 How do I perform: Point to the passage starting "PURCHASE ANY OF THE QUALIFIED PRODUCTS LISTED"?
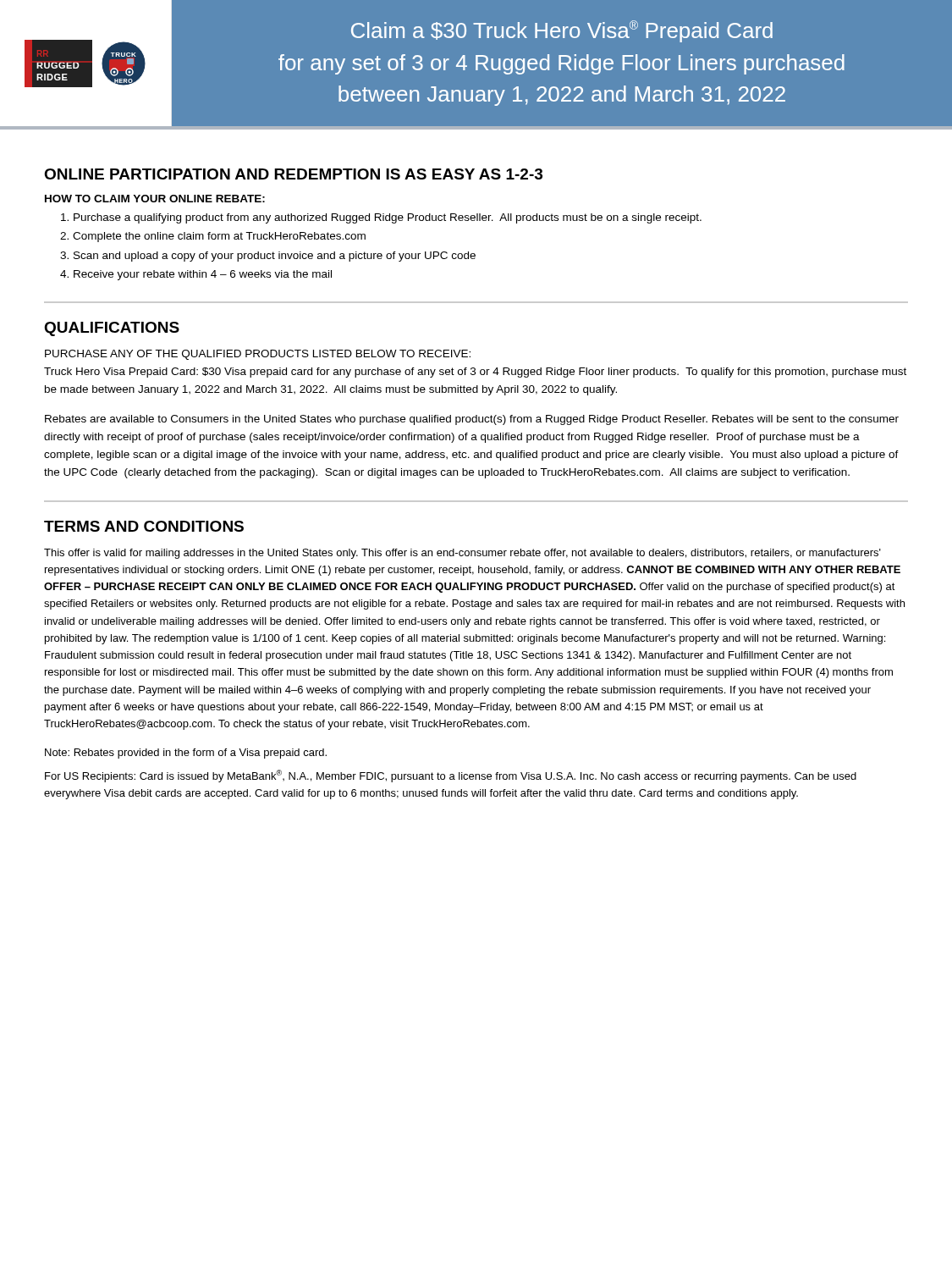(475, 371)
